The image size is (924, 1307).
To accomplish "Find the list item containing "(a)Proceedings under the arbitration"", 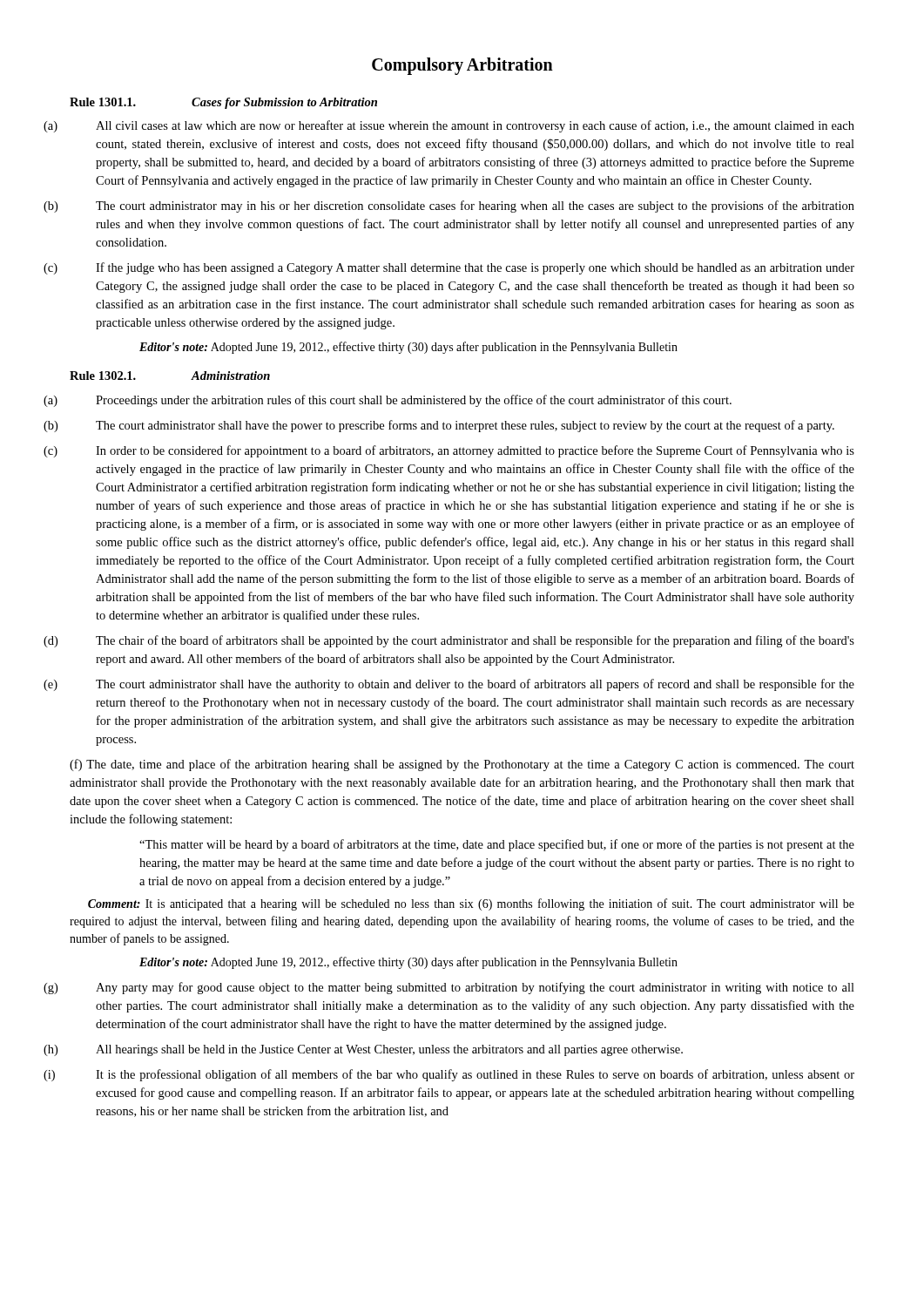I will pos(401,400).
